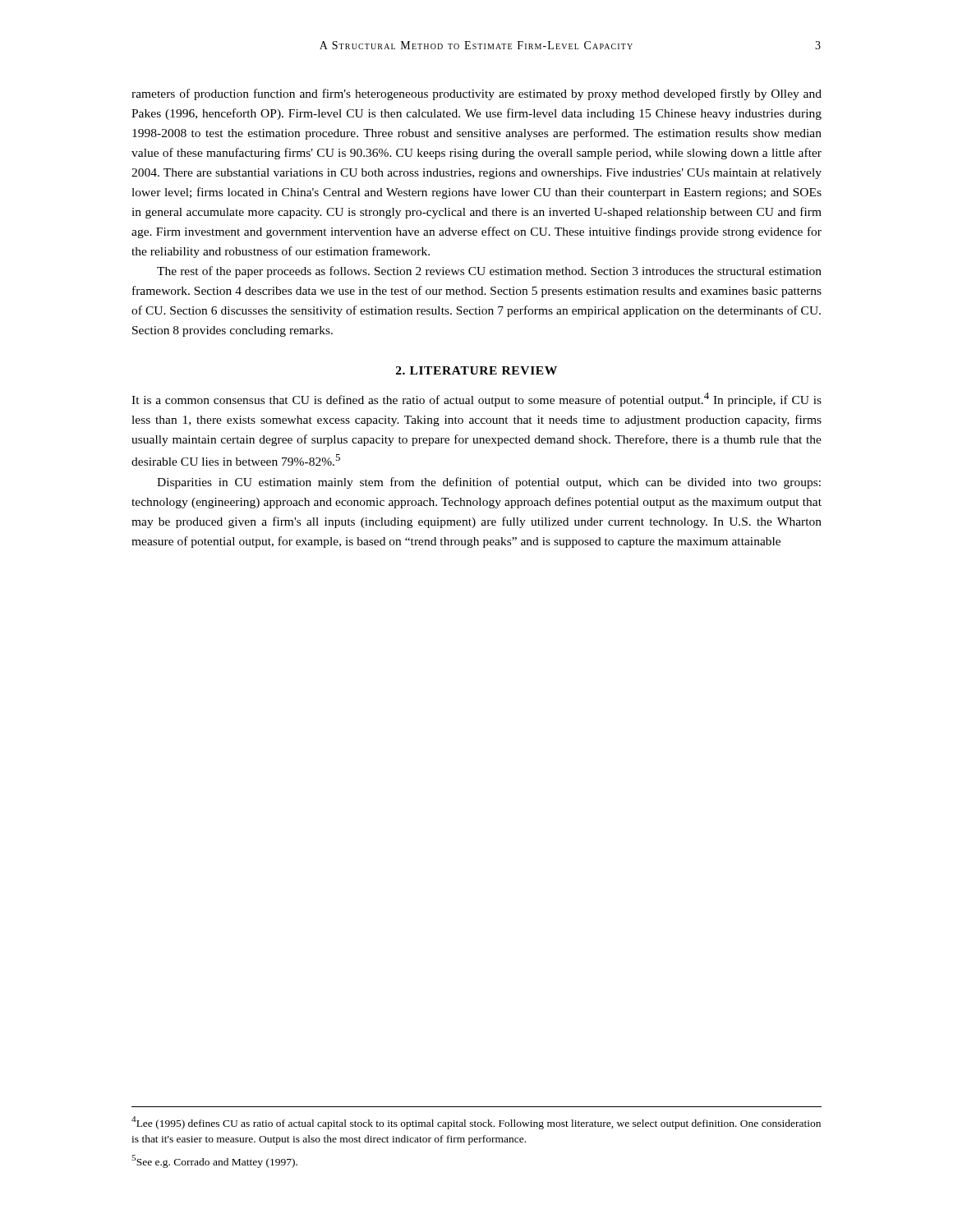Point to the block beginning "rameters of production function and firm's"

[476, 173]
